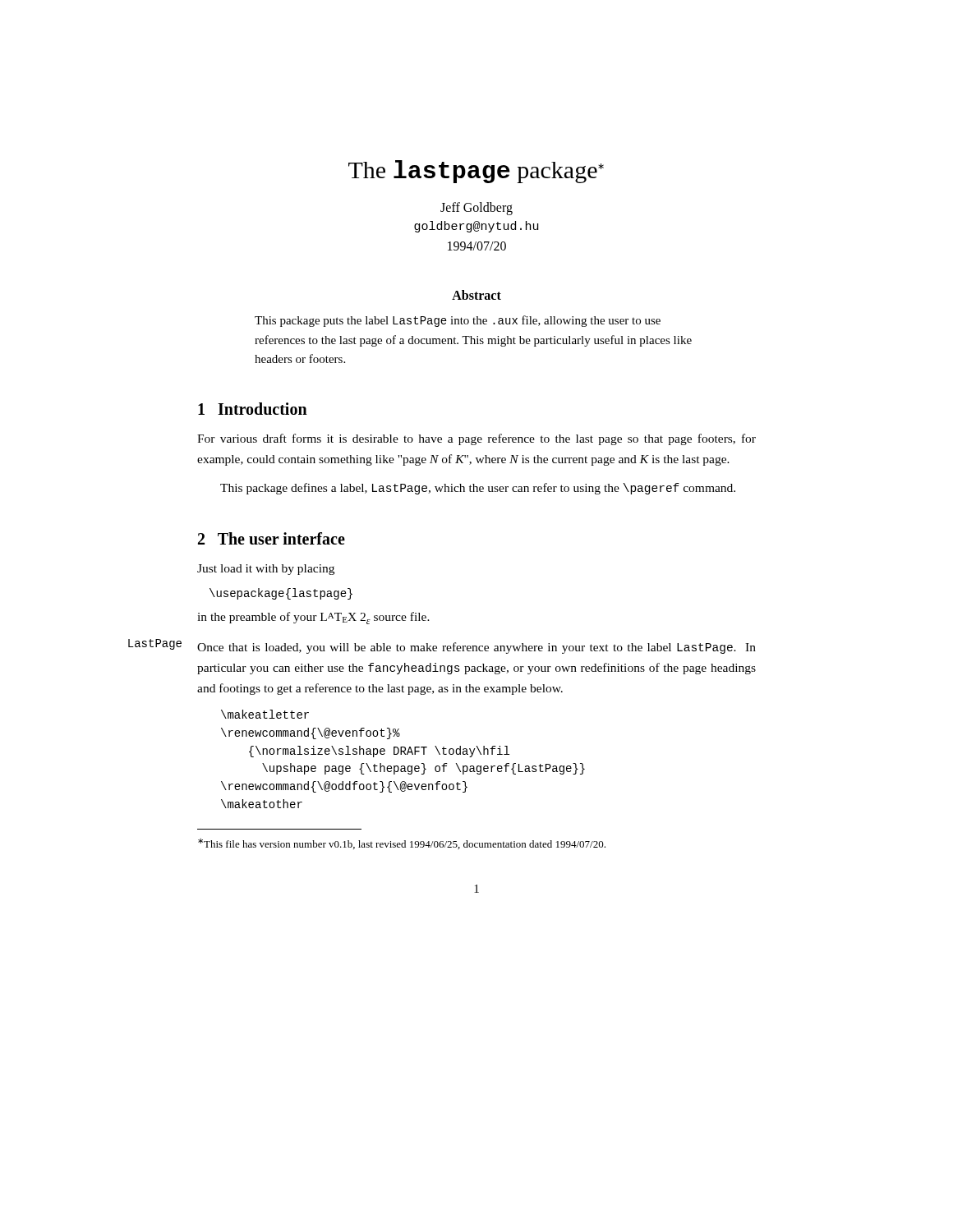Select the text starting "in the preamble of"

[x=314, y=618]
